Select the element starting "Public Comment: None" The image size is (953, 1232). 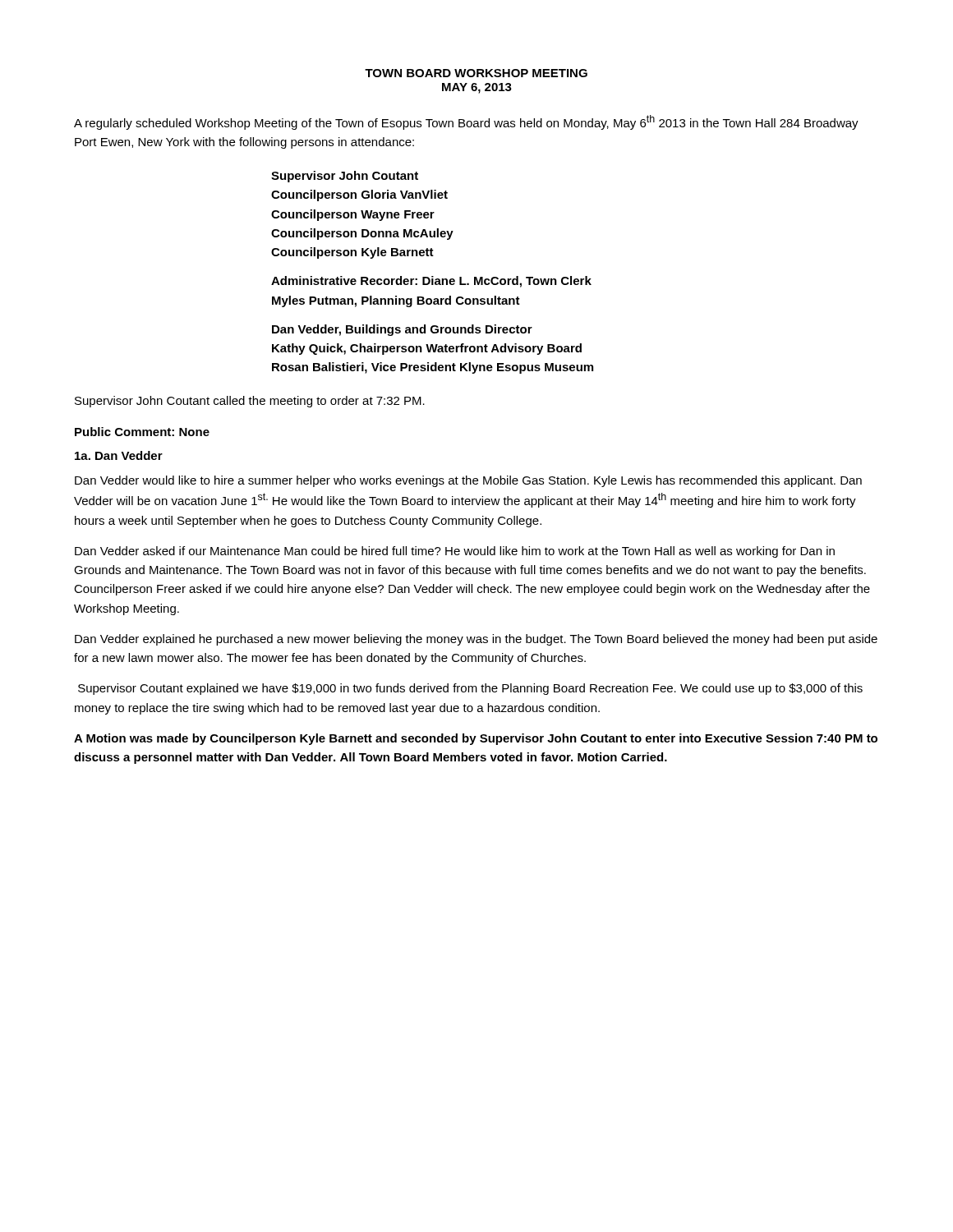[142, 432]
